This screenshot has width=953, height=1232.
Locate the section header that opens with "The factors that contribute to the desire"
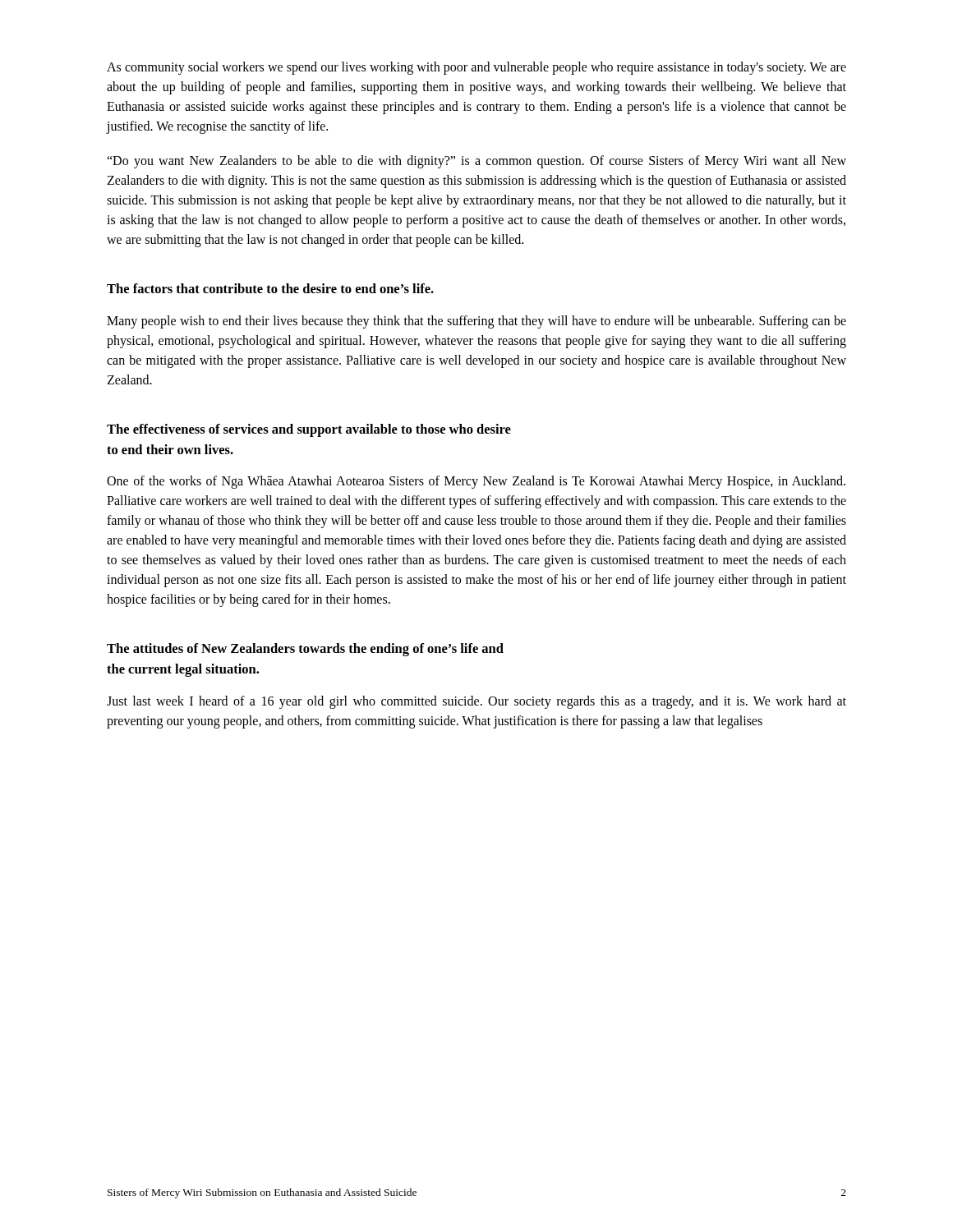pyautogui.click(x=270, y=289)
